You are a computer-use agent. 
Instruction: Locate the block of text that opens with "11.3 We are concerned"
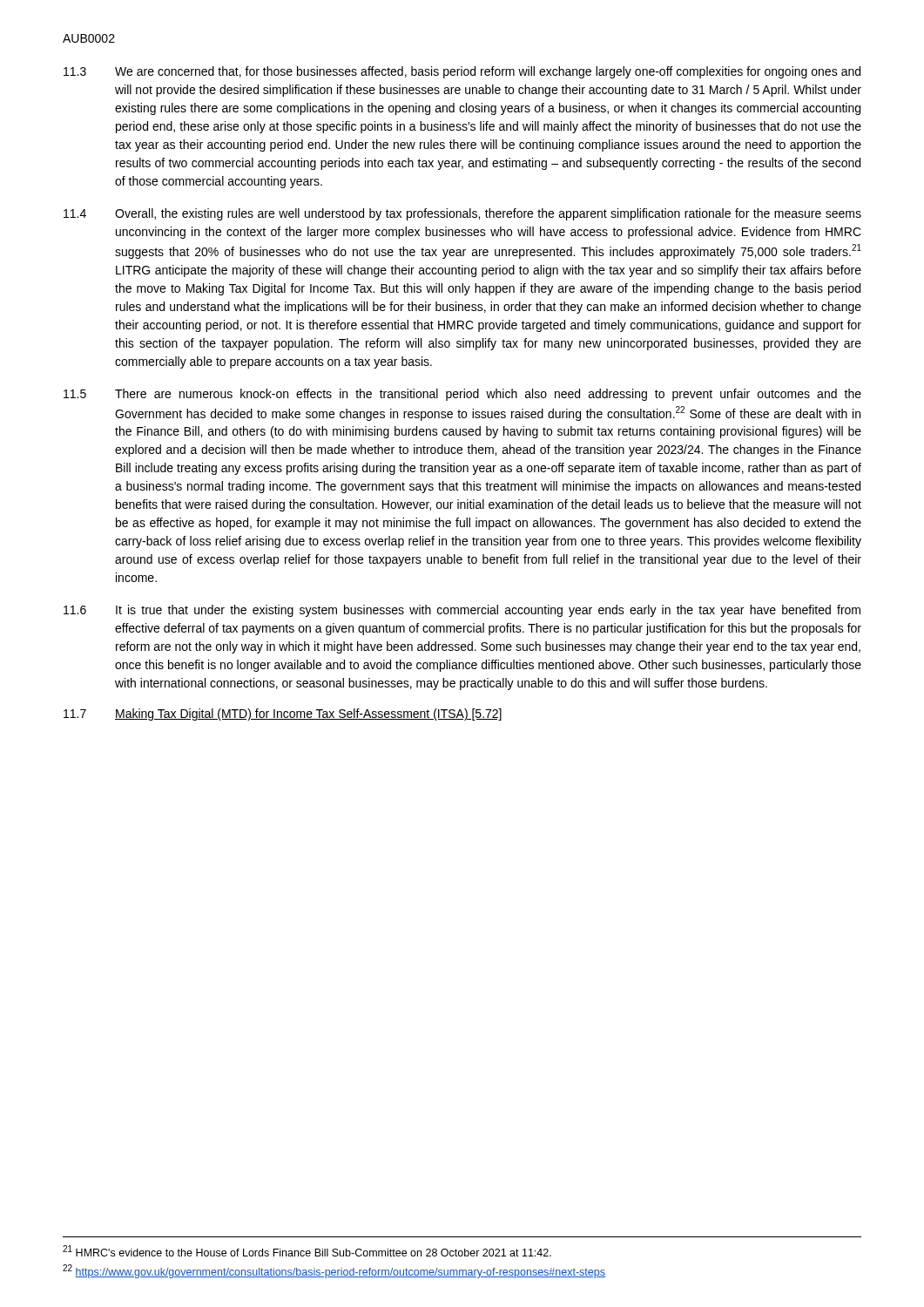tap(462, 127)
